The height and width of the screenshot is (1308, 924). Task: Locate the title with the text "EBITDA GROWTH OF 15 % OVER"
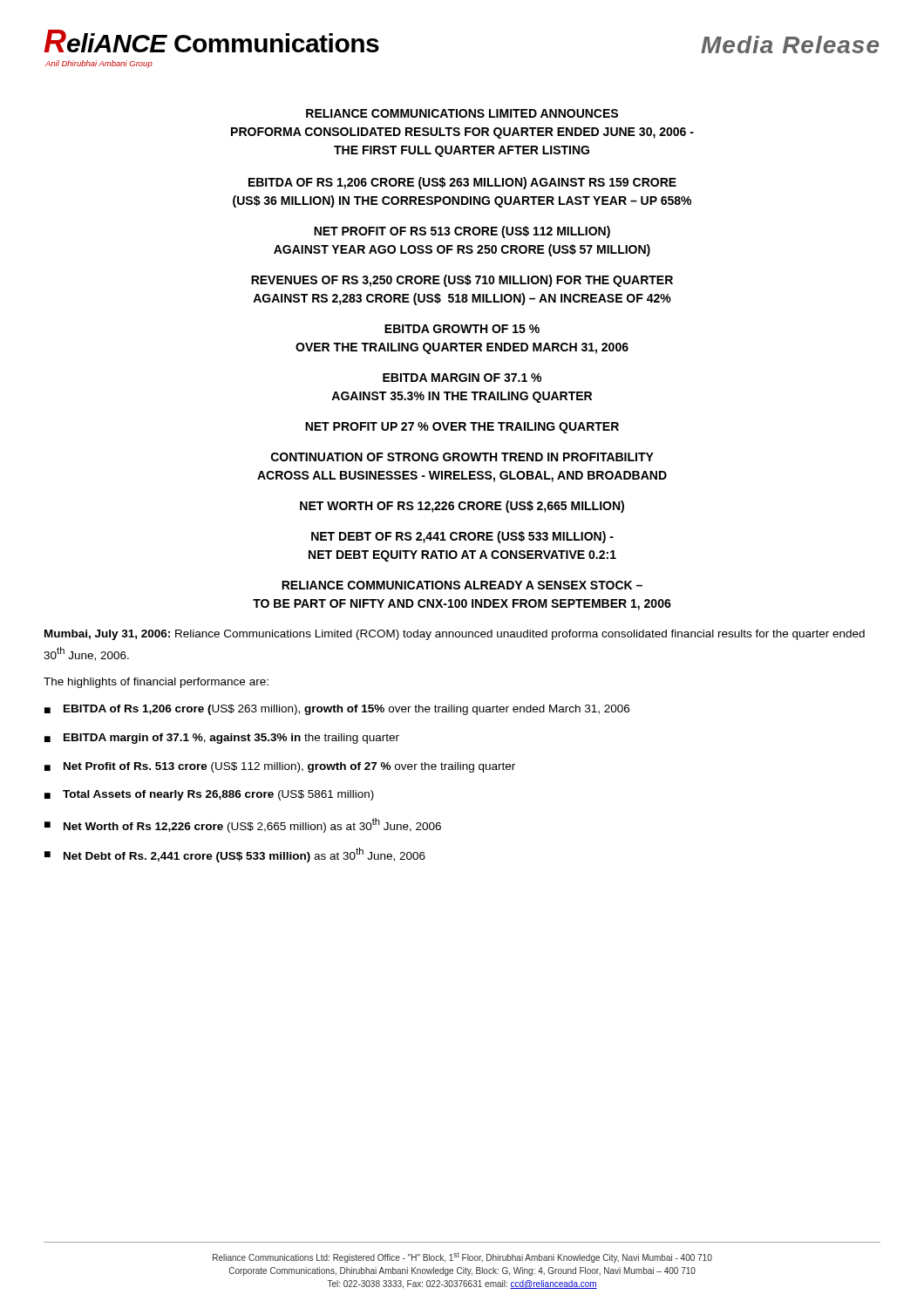coord(462,338)
